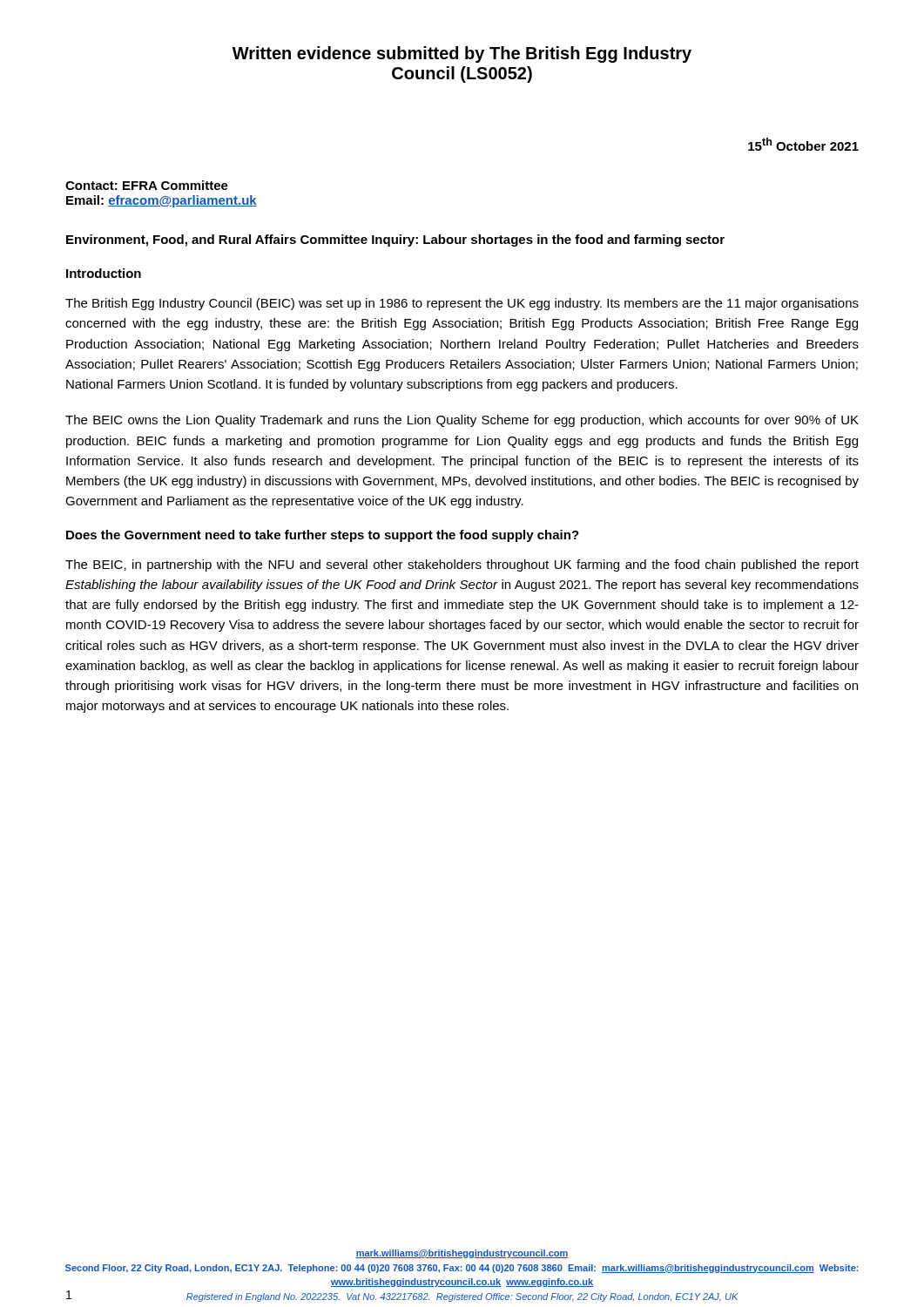
Task: Navigate to the element starting "Environment, Food, and Rural"
Action: click(395, 239)
